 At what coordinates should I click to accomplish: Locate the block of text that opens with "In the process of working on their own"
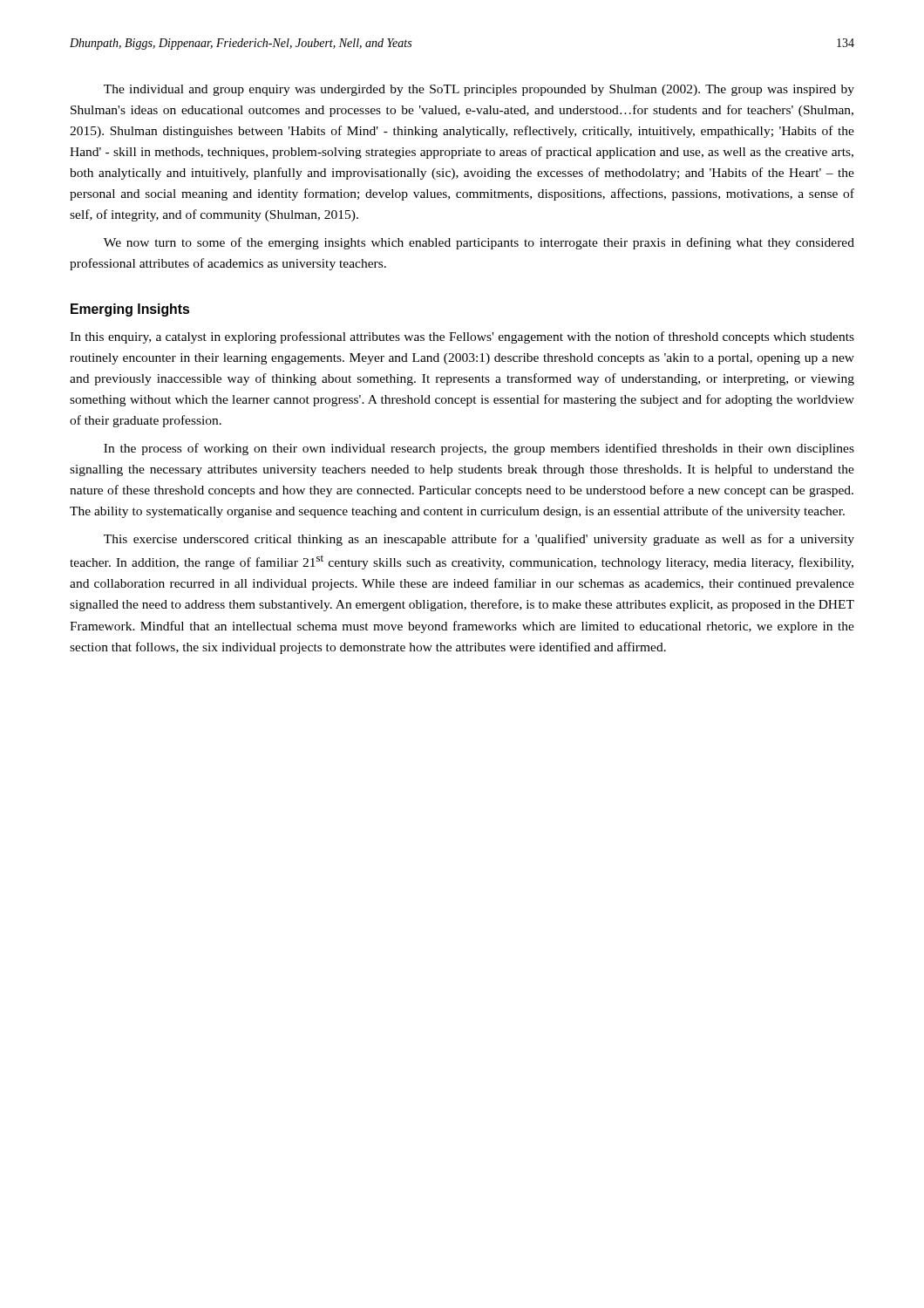(462, 479)
